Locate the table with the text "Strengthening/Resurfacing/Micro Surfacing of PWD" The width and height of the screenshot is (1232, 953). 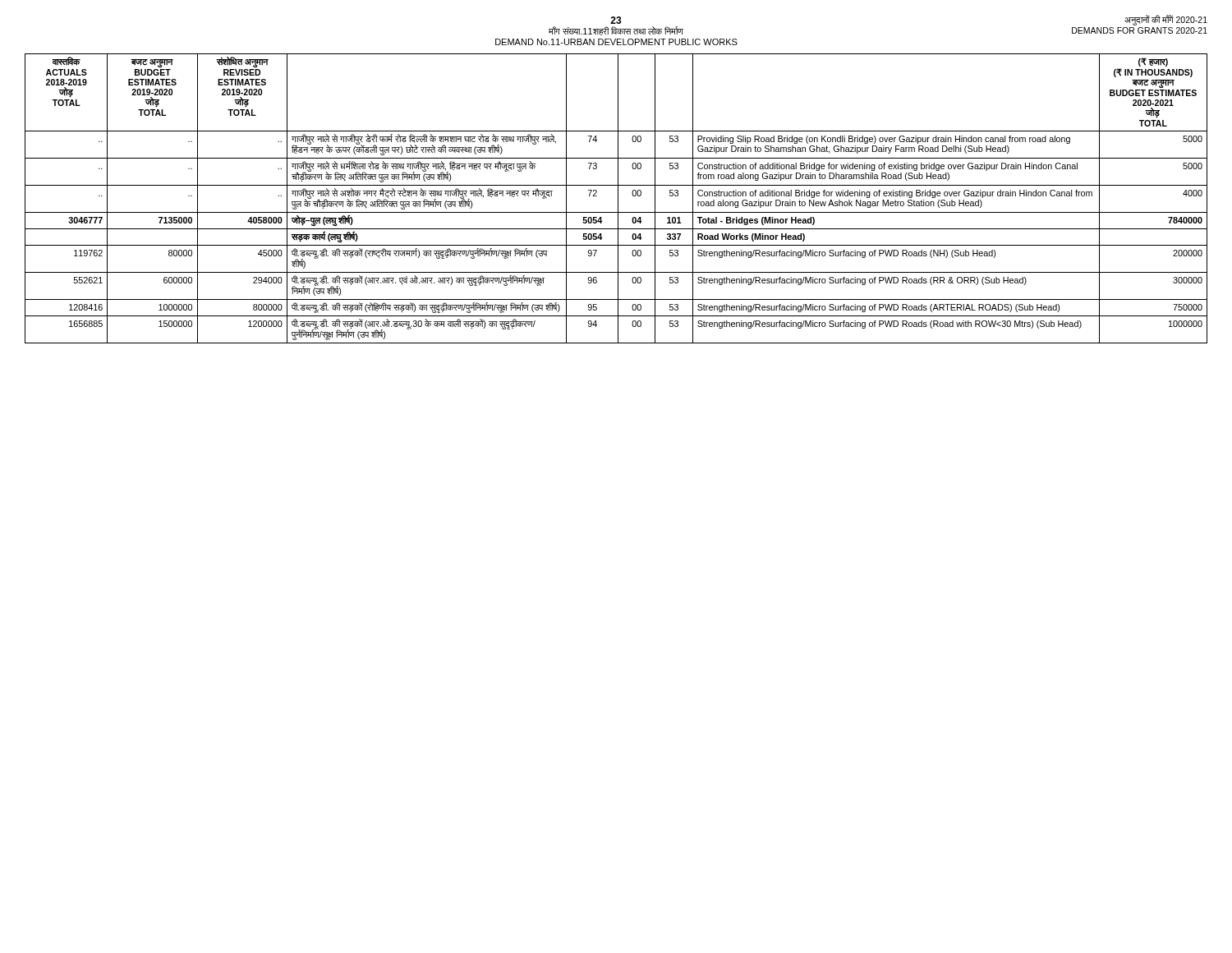click(616, 198)
